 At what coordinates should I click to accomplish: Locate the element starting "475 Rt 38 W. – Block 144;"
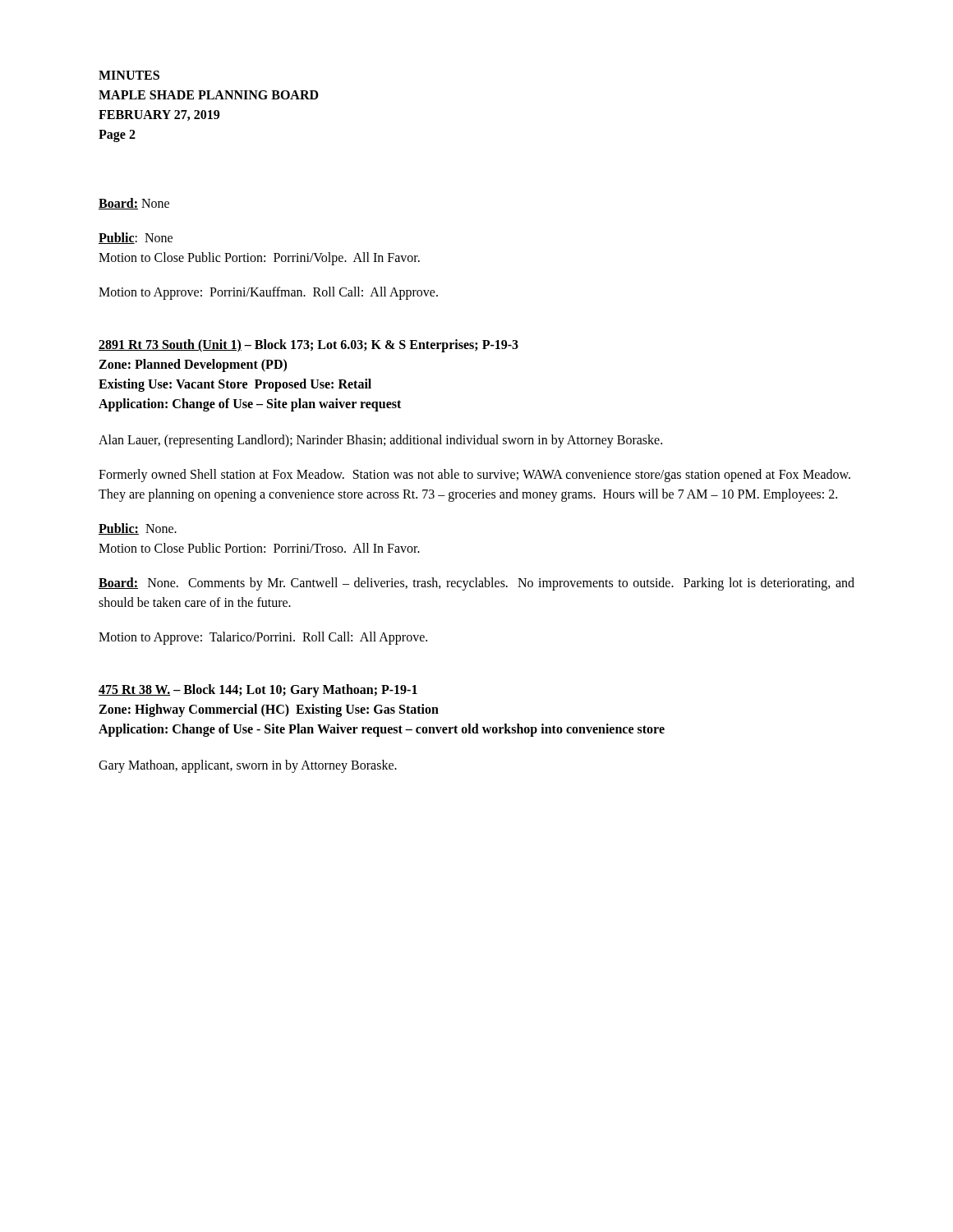click(x=258, y=691)
